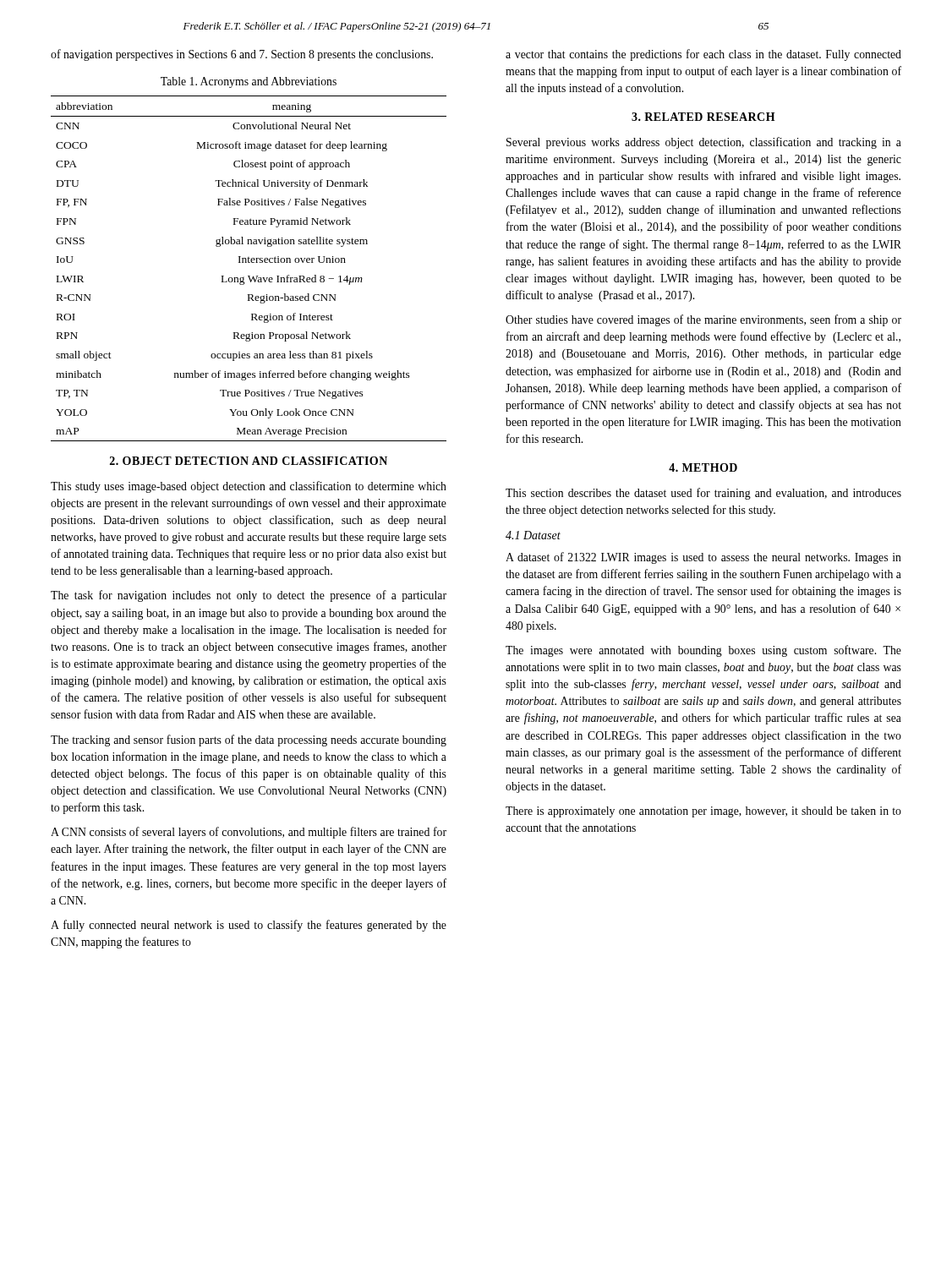Select the text block with the text "of navigation perspectives in Sections 6 and 7."

242,55
